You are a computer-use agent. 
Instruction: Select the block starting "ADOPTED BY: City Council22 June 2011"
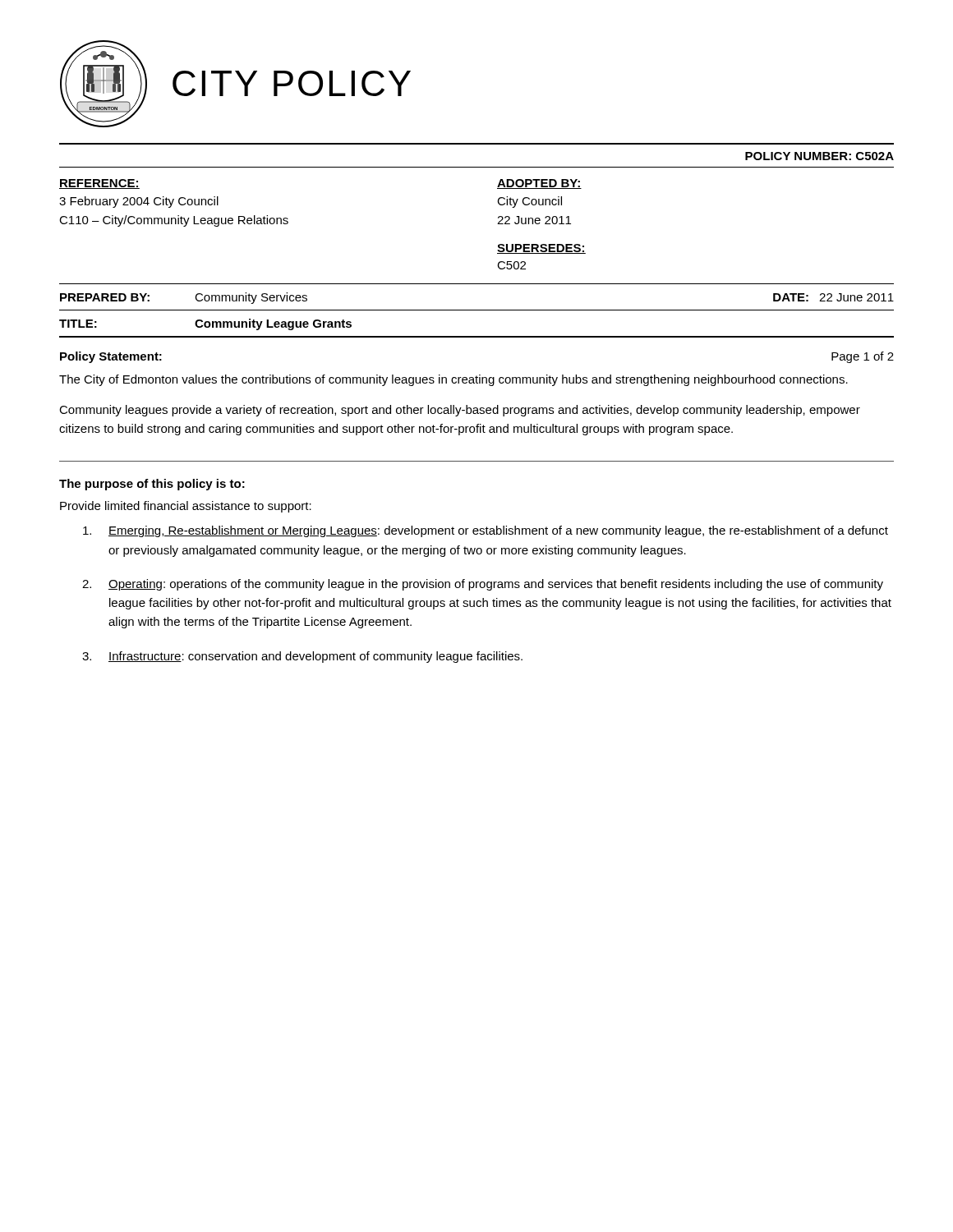tap(539, 184)
